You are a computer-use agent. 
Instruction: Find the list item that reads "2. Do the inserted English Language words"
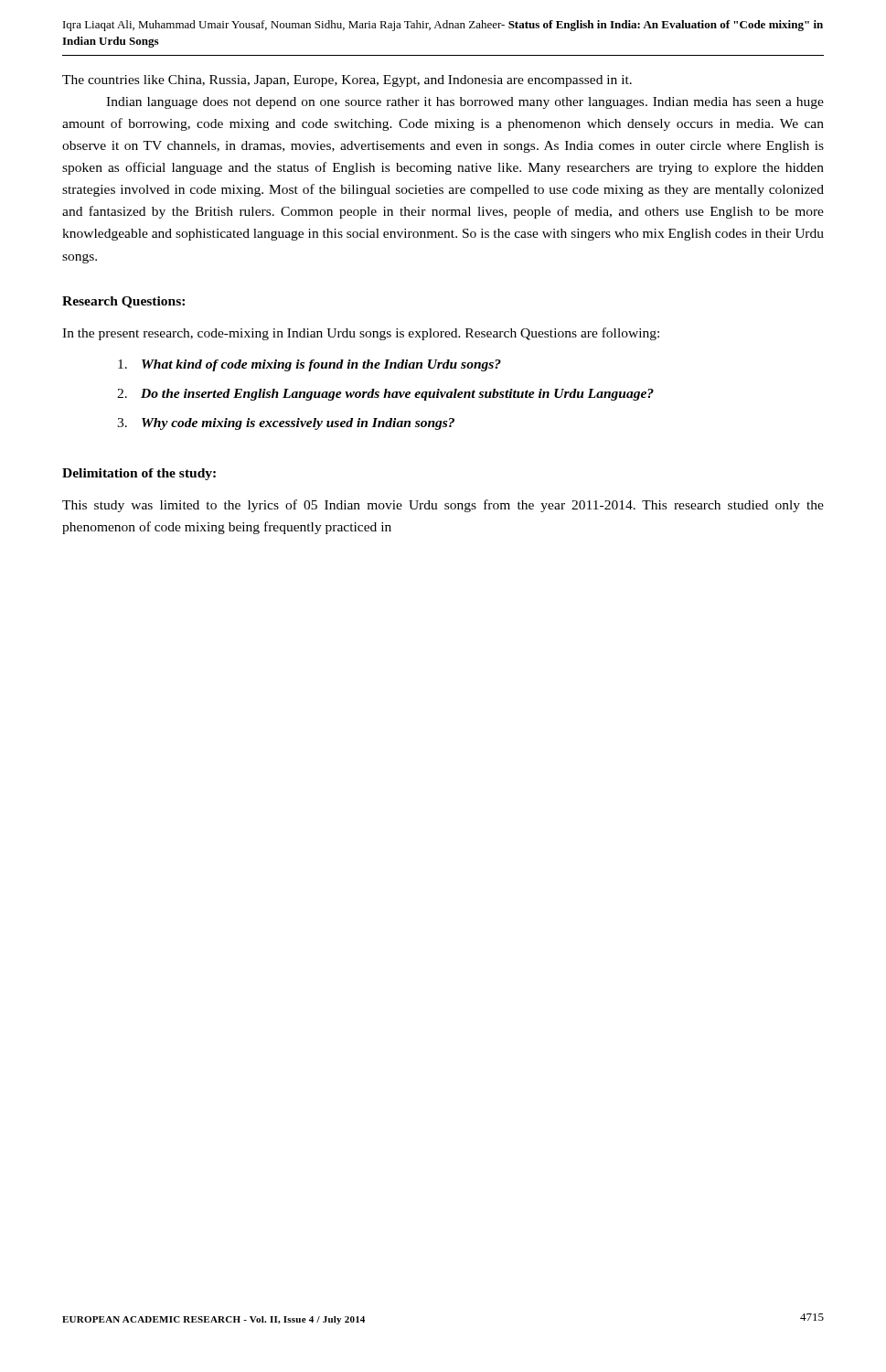tap(470, 393)
